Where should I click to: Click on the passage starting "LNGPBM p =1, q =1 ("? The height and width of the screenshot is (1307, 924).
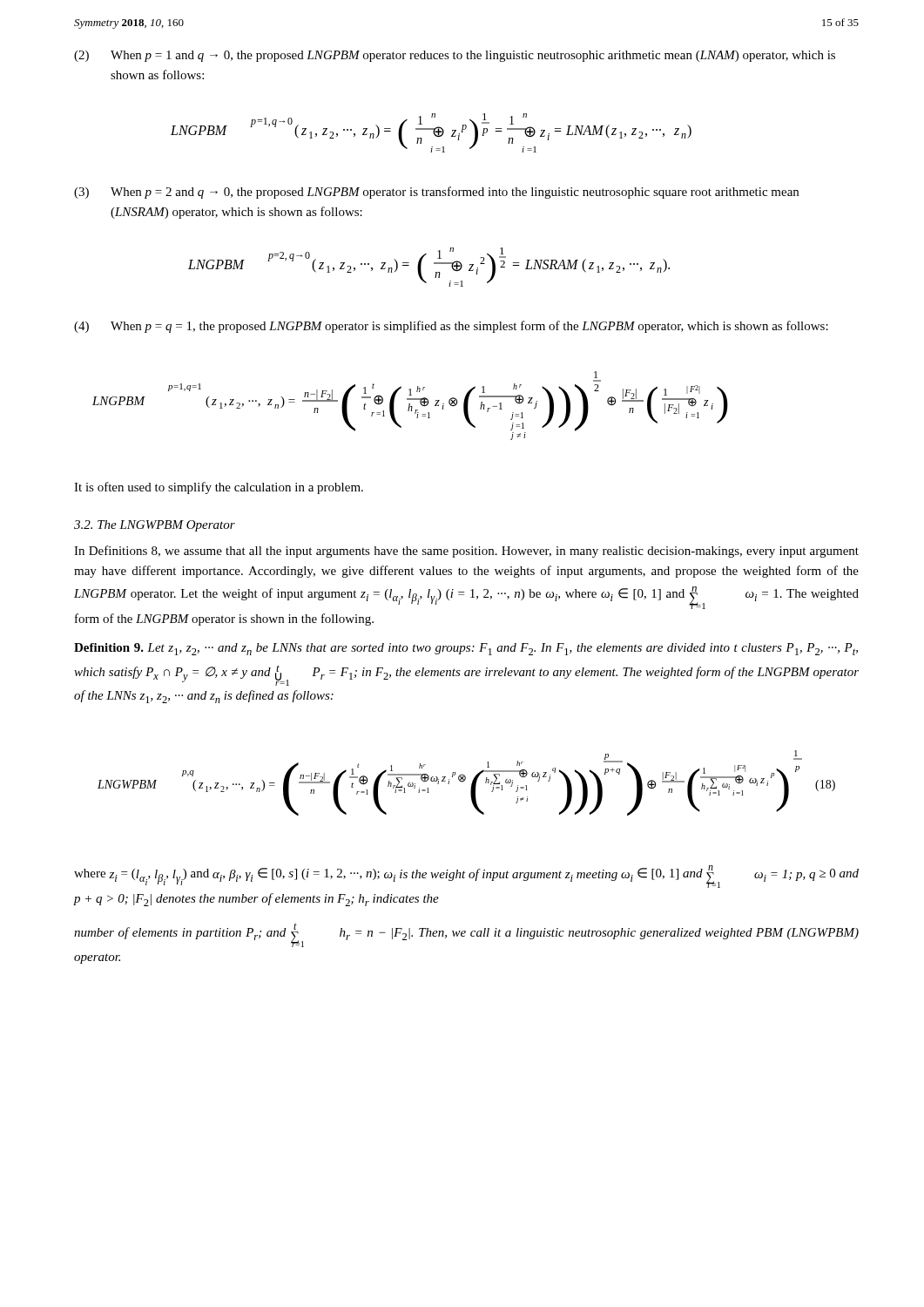(466, 401)
